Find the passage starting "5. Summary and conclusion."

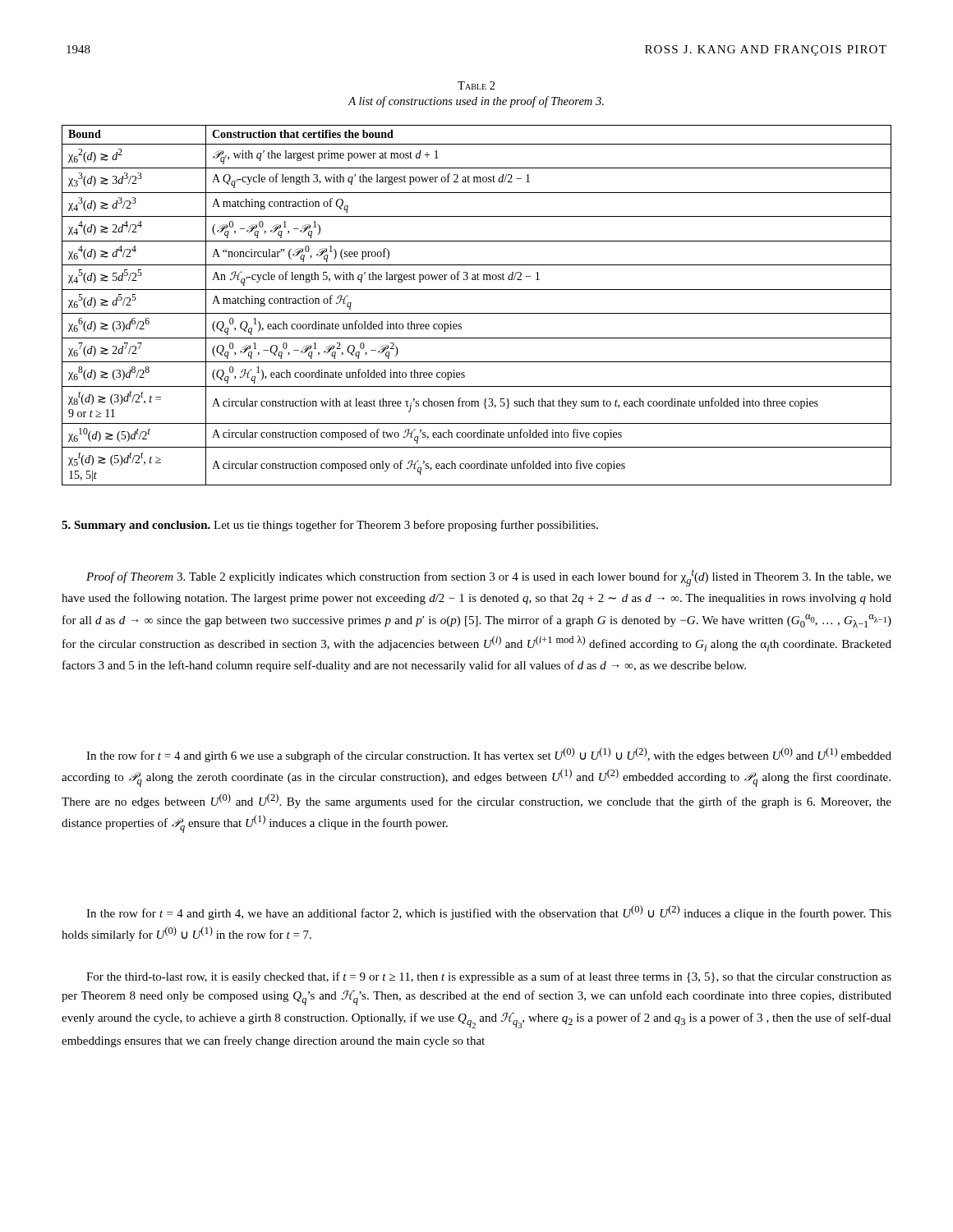330,525
